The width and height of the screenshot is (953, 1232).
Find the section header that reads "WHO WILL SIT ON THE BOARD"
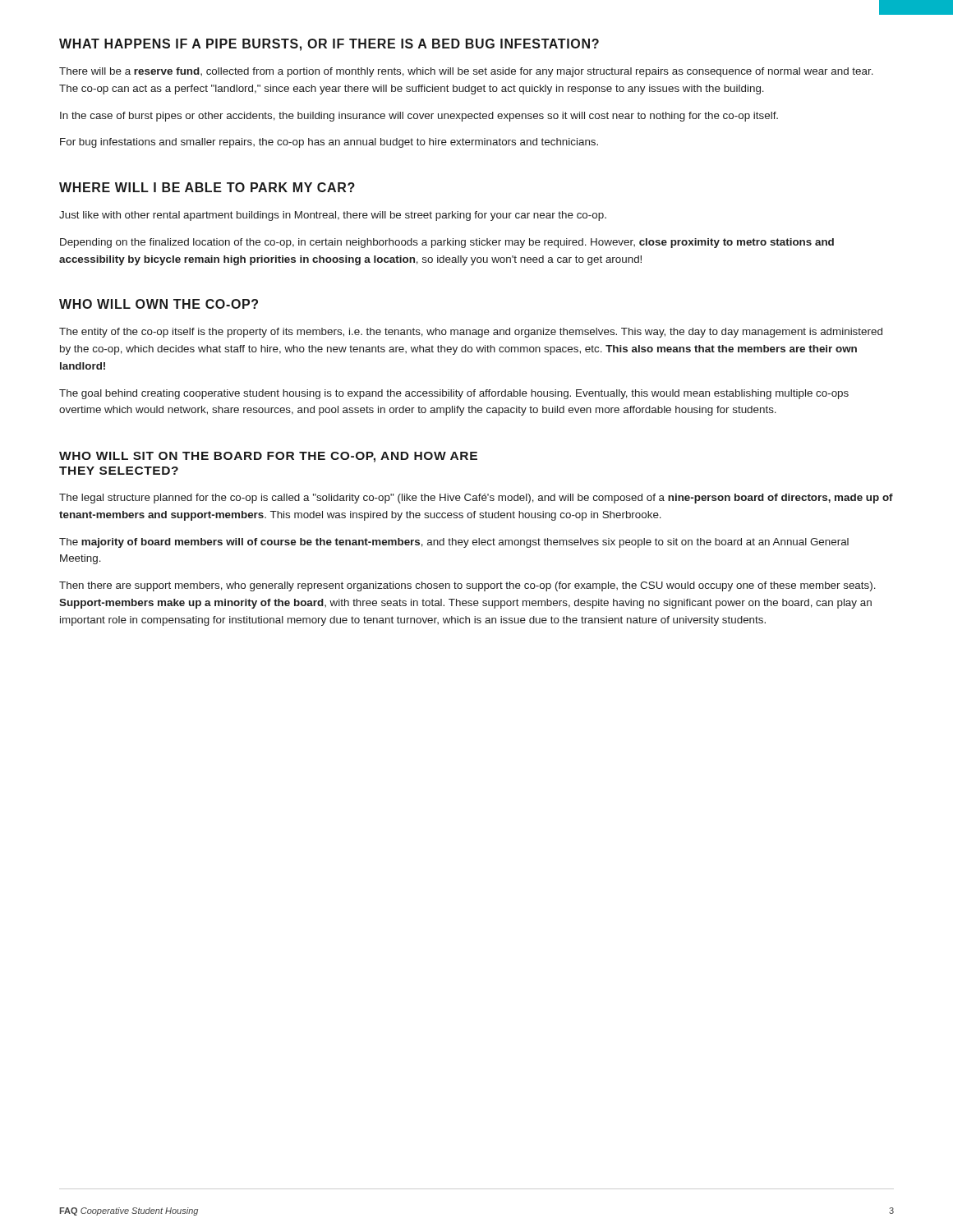point(269,463)
